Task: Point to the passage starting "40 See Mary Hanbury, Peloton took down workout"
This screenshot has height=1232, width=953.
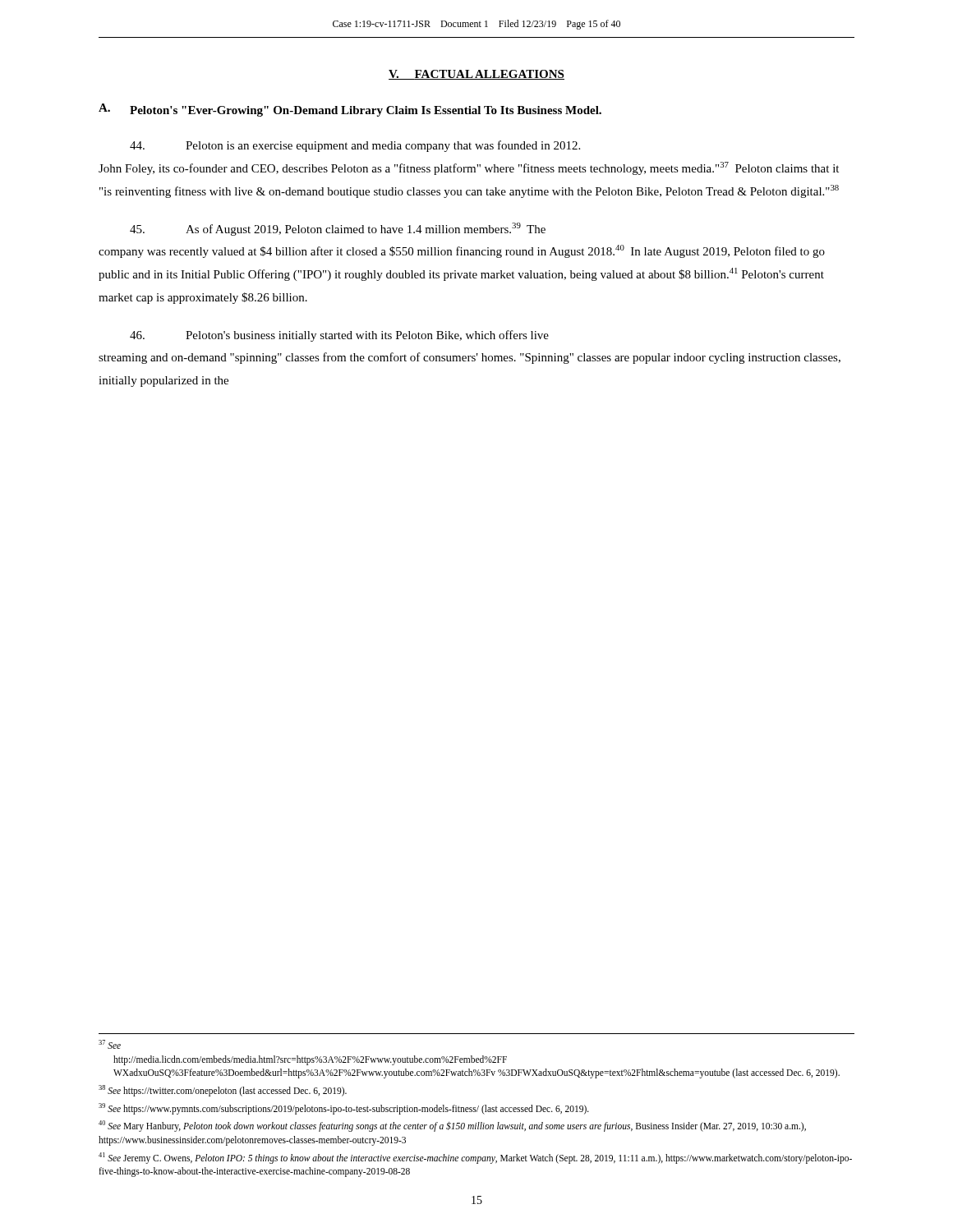Action: pyautogui.click(x=452, y=1132)
